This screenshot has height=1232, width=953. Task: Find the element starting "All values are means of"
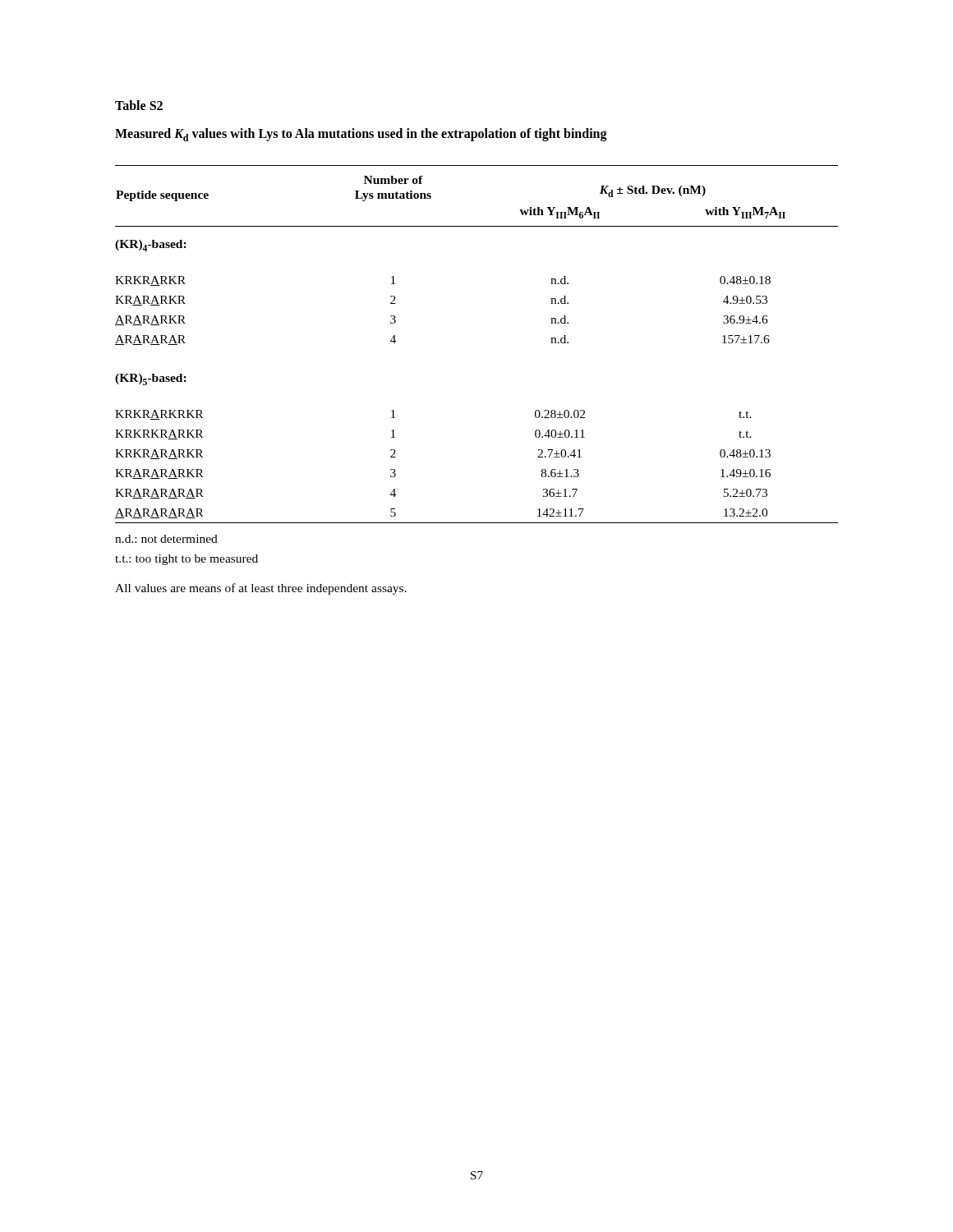(x=261, y=588)
